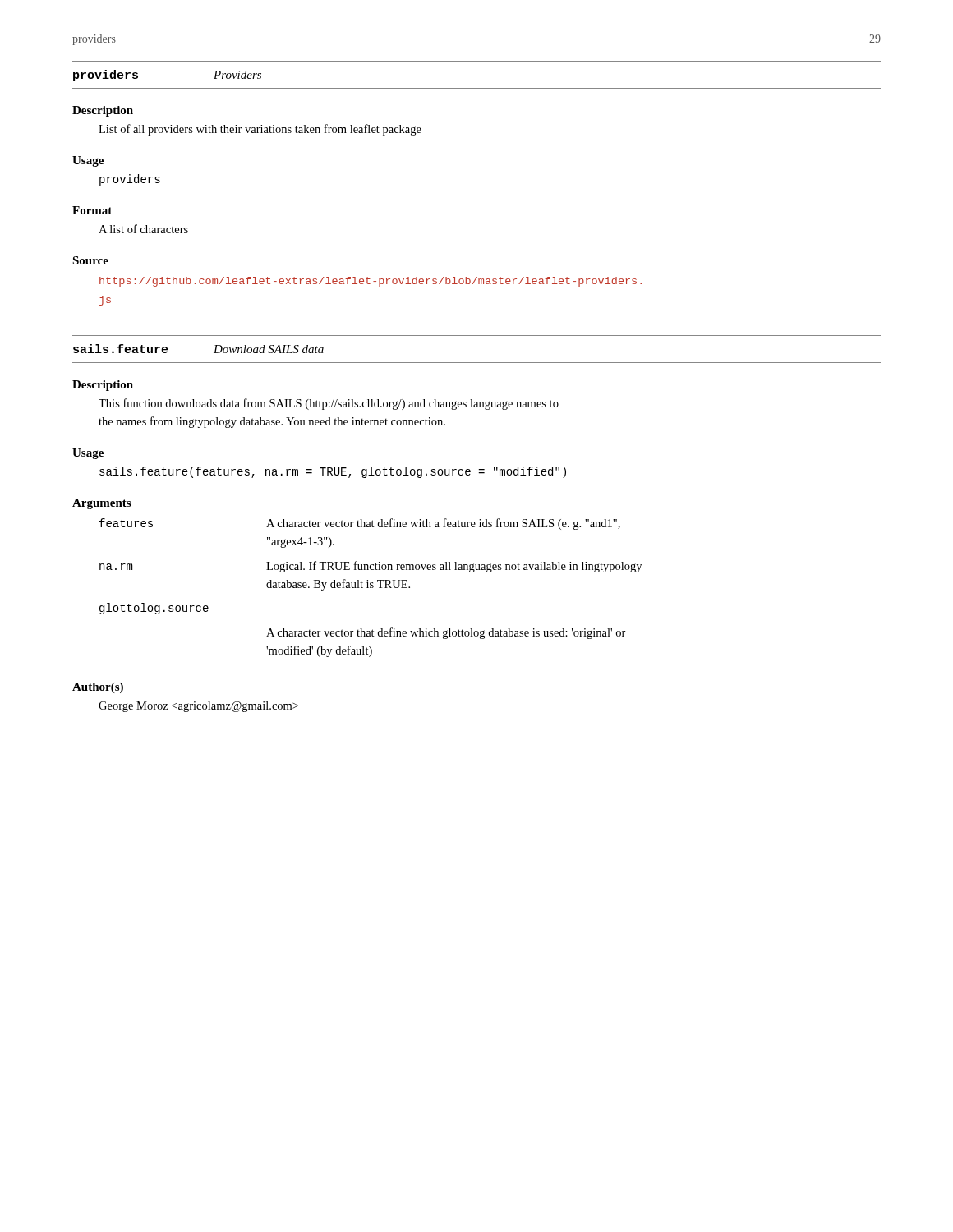Find the text block starting "A list of characters"
The image size is (953, 1232).
click(143, 229)
